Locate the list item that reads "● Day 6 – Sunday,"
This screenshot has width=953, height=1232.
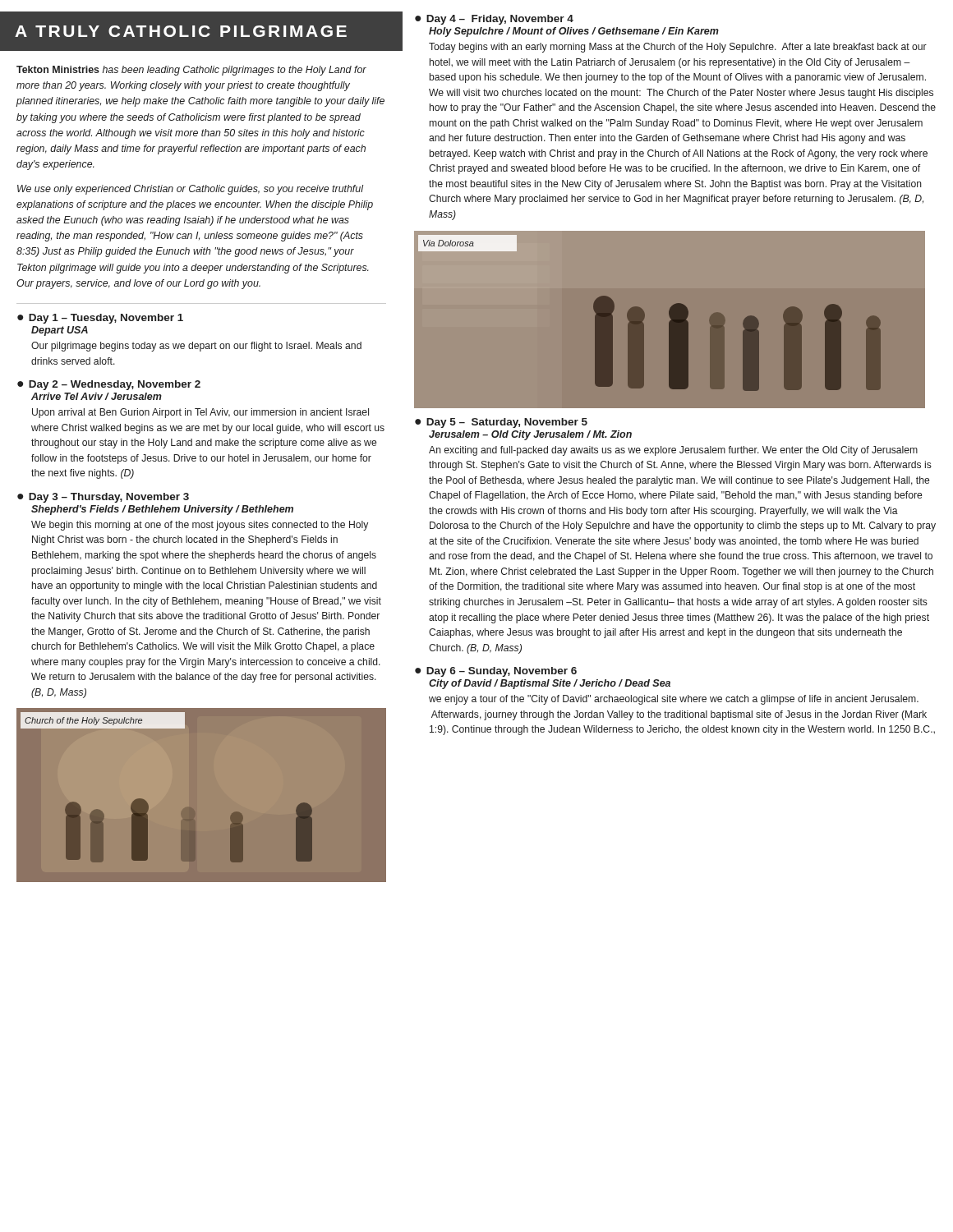click(675, 701)
